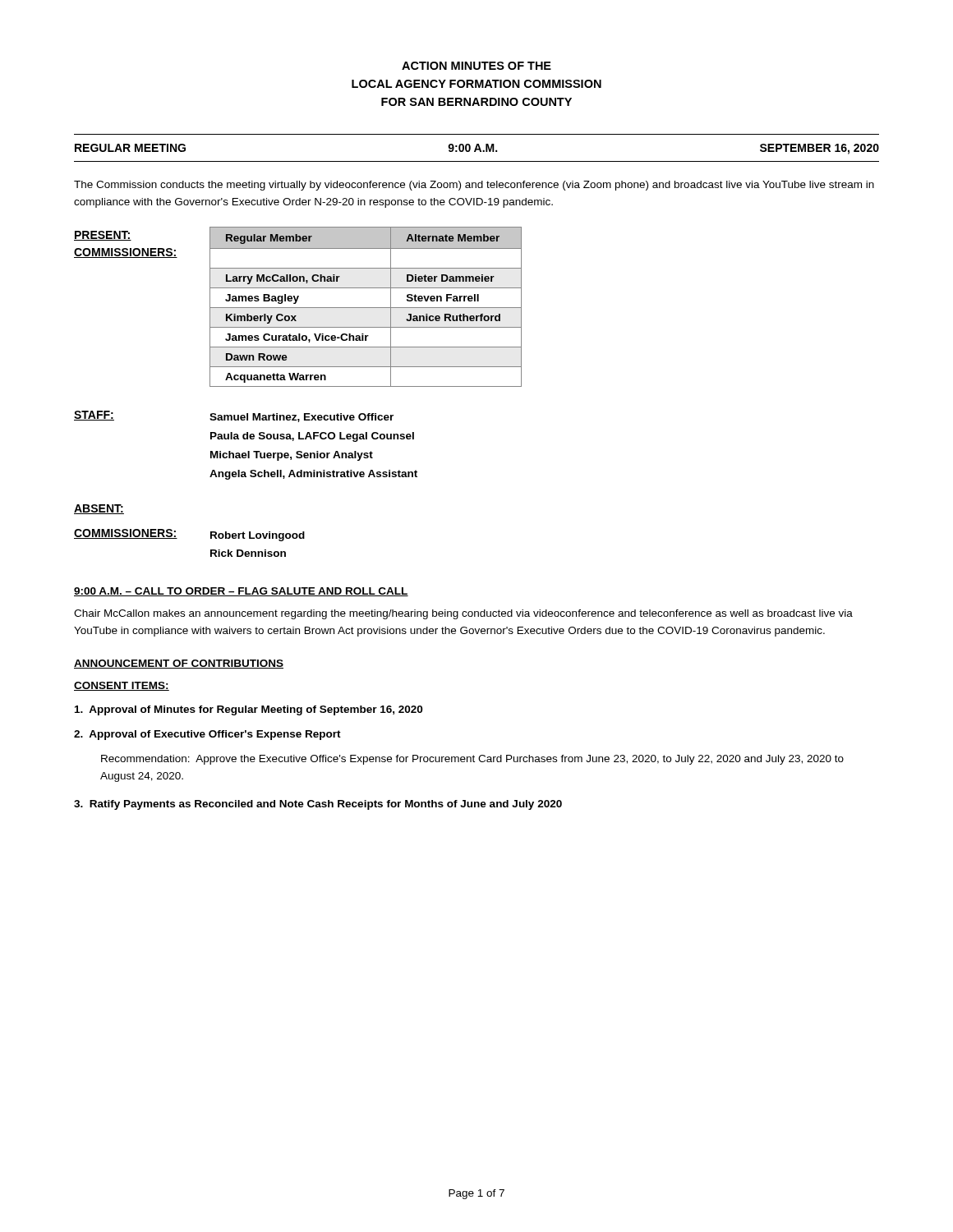Select the text block starting "Robert Lovingood Rick Dennison"
Image resolution: width=953 pixels, height=1232 pixels.
pyautogui.click(x=257, y=544)
